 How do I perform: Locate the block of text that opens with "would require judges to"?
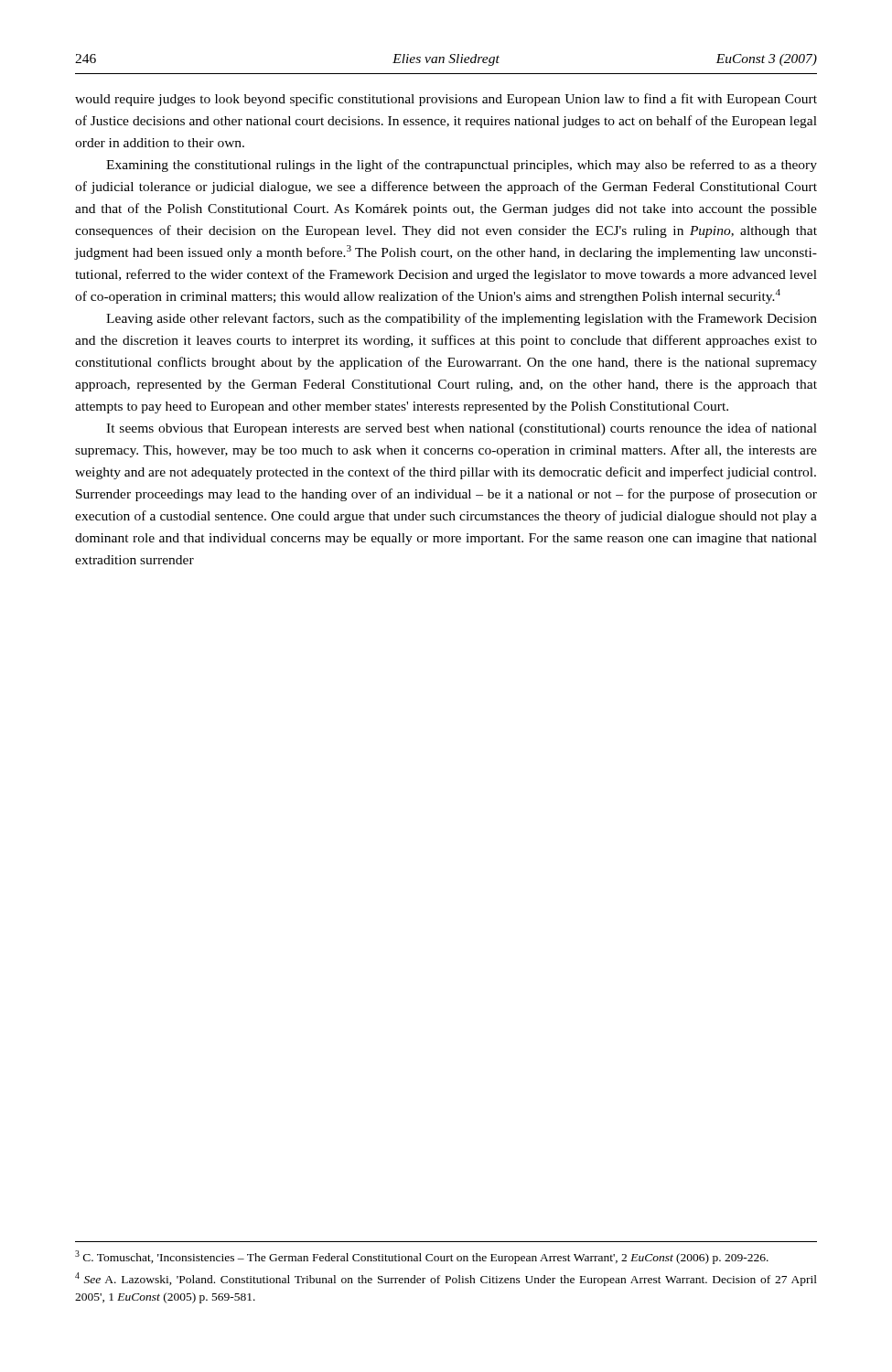pos(446,121)
